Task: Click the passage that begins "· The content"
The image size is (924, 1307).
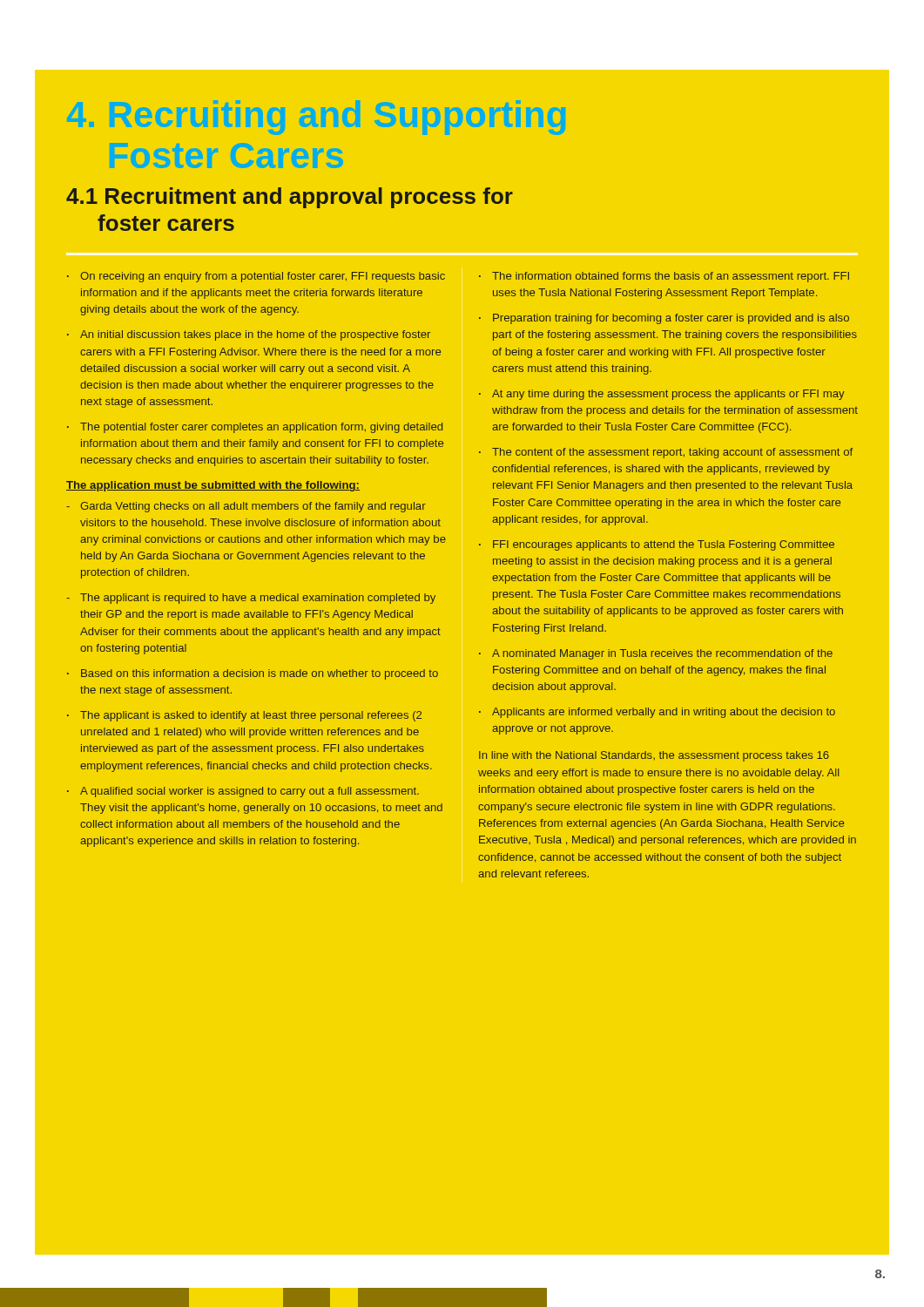Action: pyautogui.click(x=668, y=485)
